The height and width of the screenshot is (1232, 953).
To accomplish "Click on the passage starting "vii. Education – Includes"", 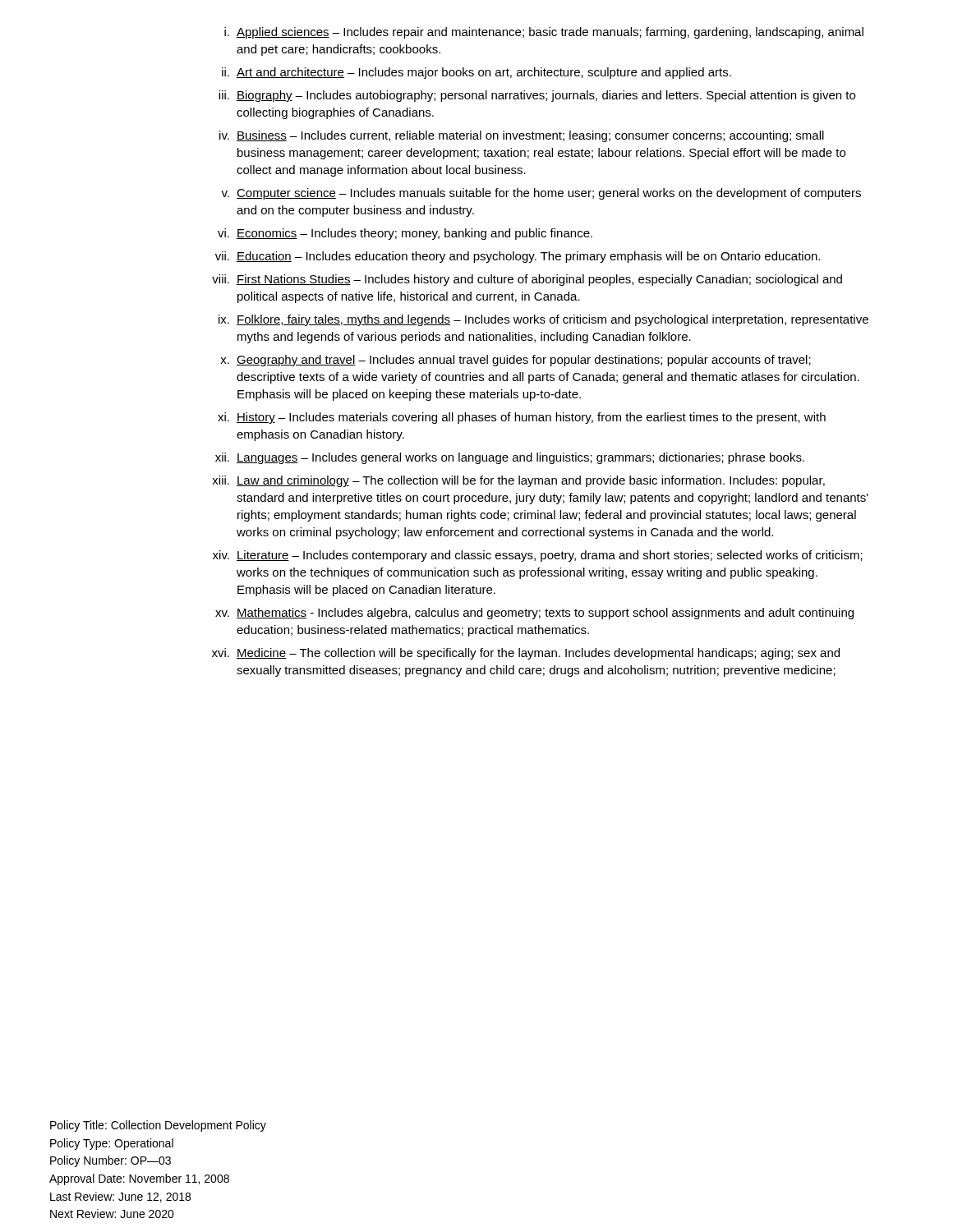I will (526, 256).
